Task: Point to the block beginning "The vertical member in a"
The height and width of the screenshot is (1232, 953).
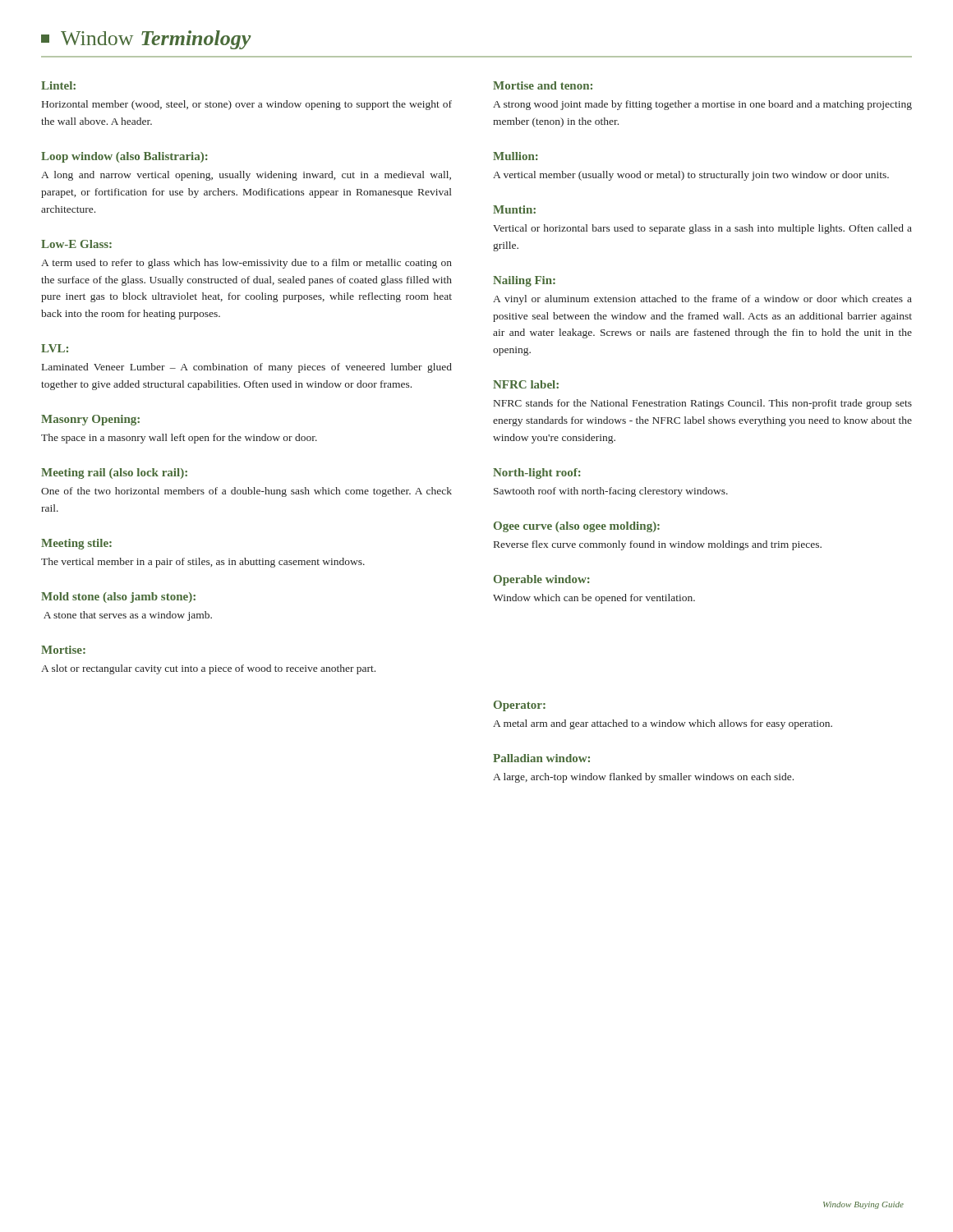Action: (203, 561)
